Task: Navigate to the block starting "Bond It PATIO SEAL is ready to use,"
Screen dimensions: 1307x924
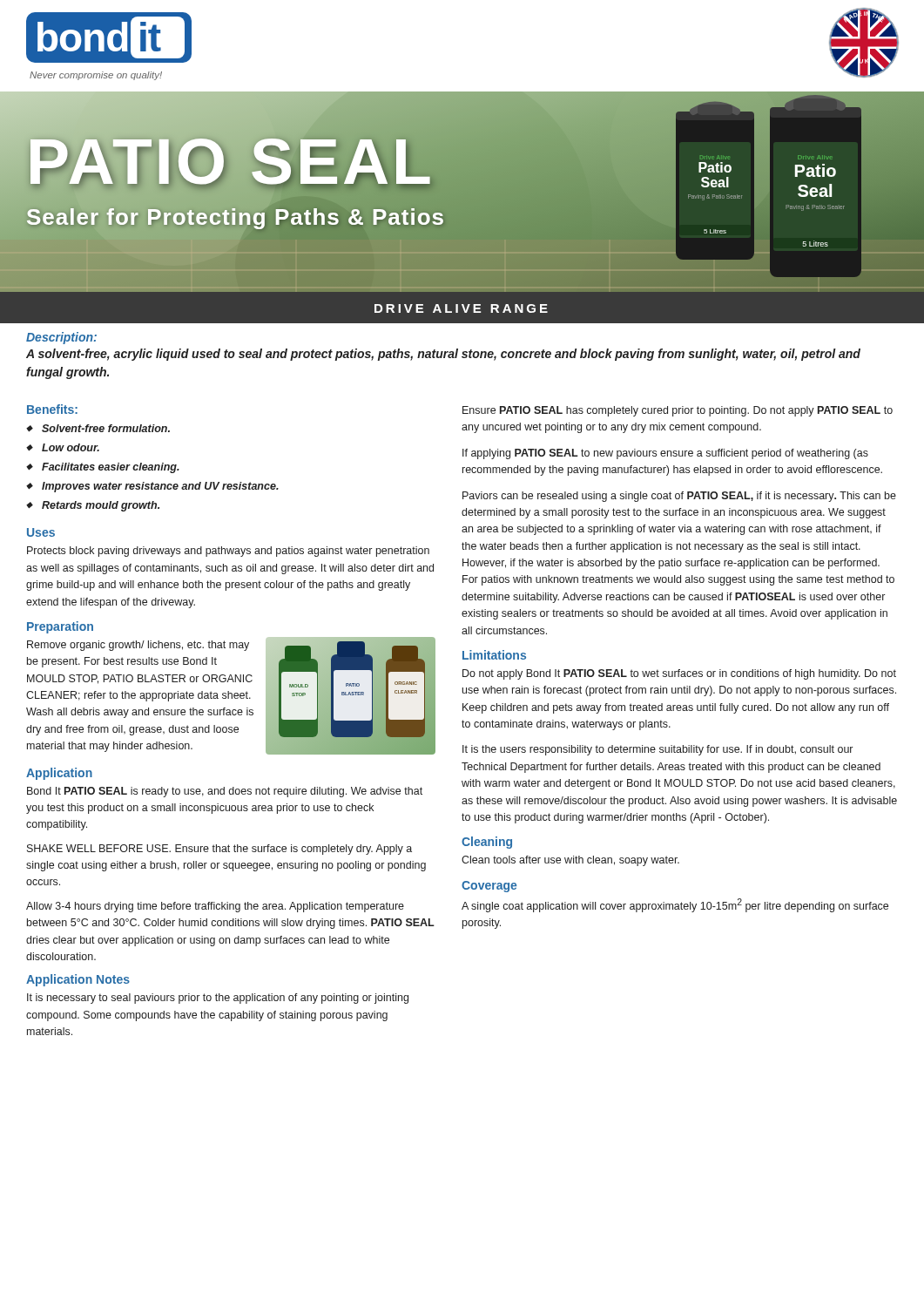Action: 231,808
